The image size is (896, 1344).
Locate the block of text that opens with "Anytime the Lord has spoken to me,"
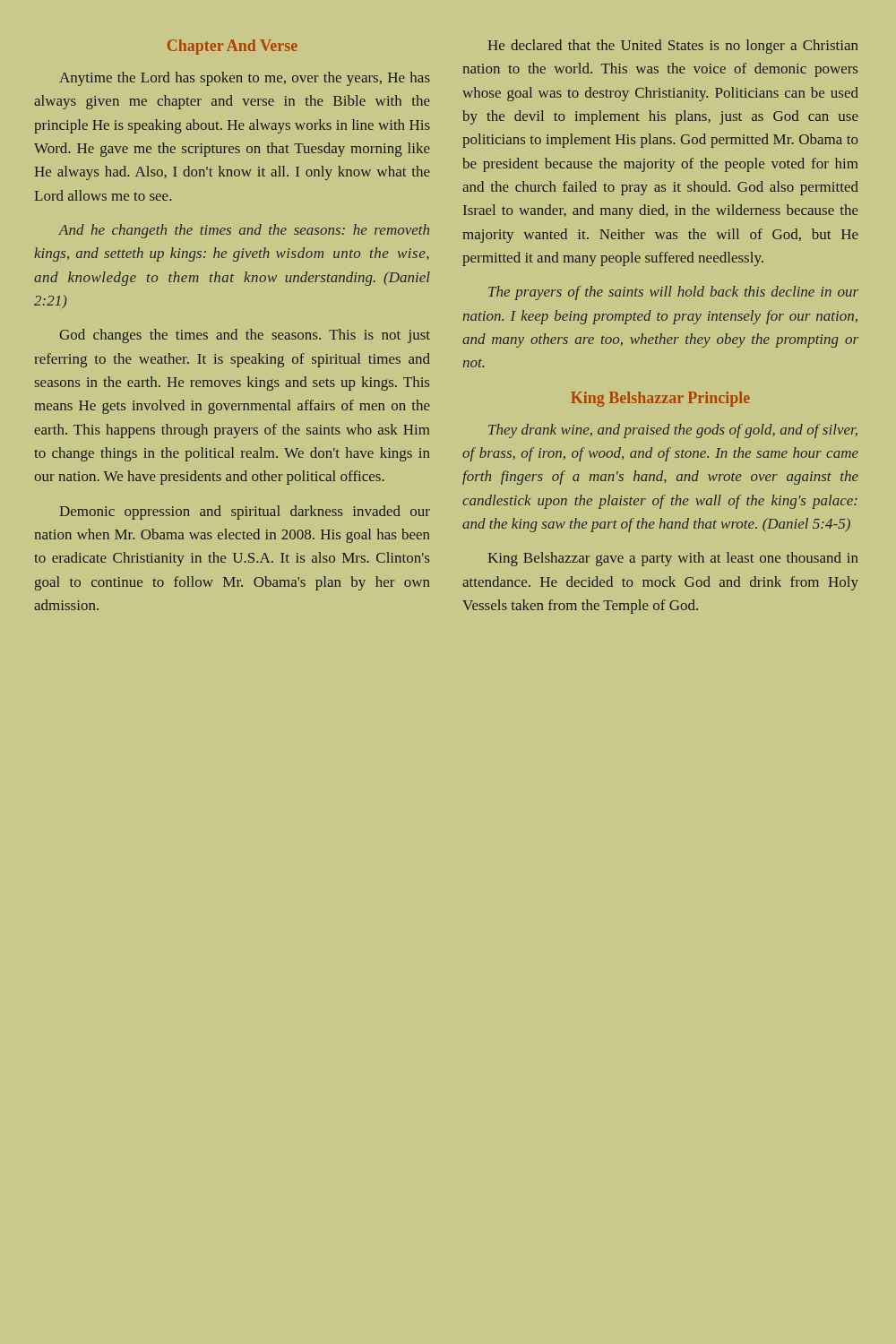232,136
